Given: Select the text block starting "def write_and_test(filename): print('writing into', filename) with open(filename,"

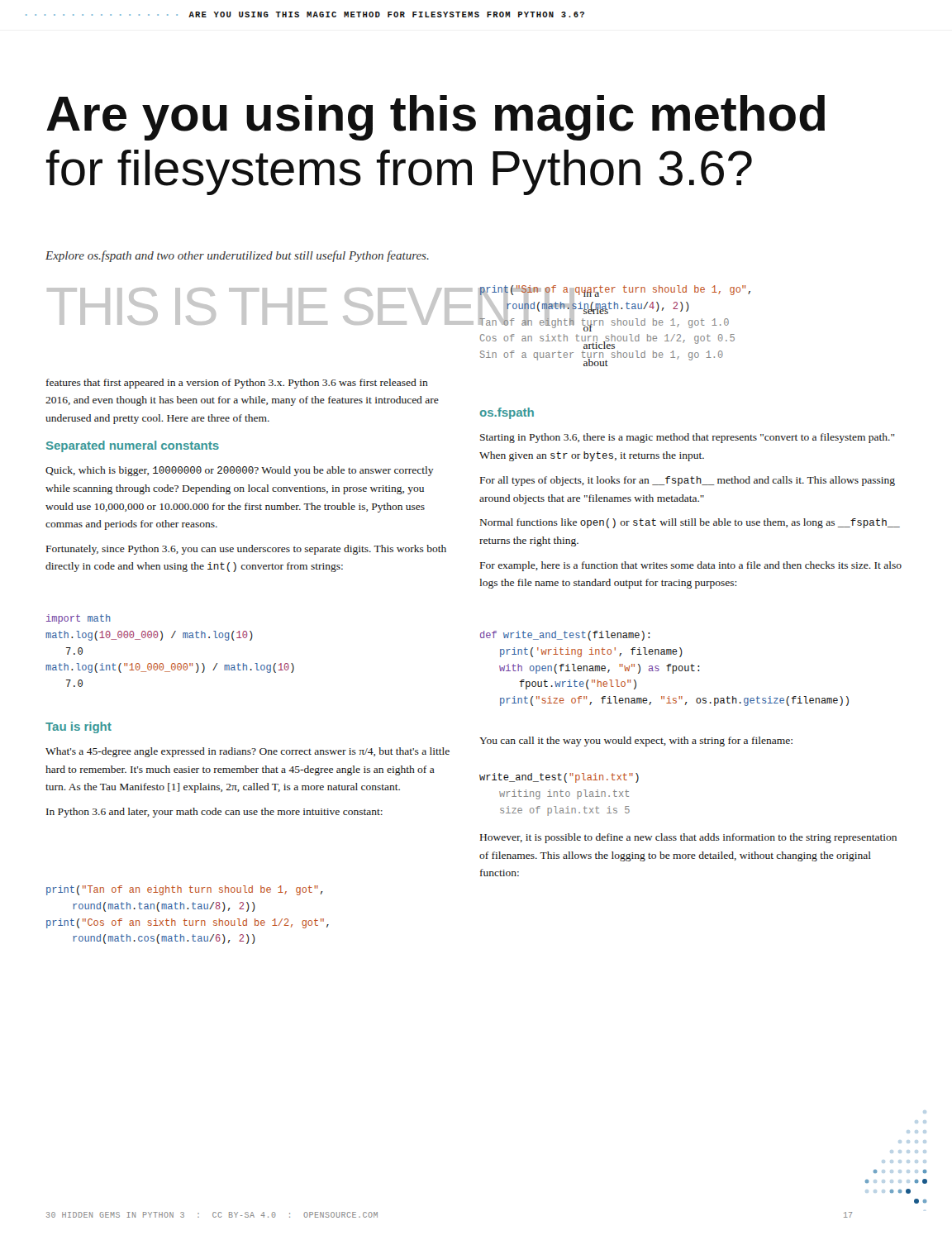Looking at the screenshot, I should pos(665,670).
